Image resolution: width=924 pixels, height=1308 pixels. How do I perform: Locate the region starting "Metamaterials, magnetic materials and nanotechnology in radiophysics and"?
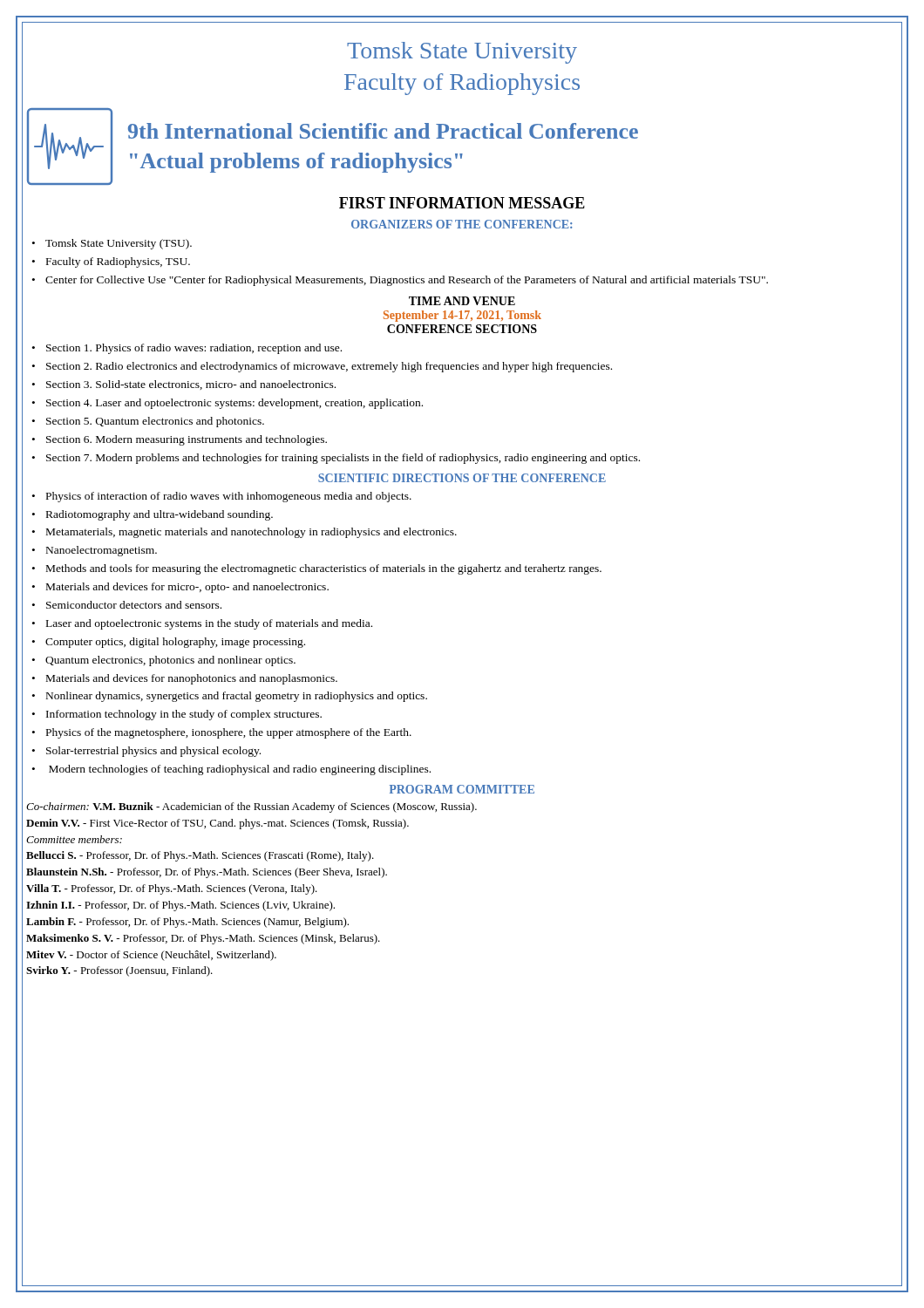pos(251,532)
